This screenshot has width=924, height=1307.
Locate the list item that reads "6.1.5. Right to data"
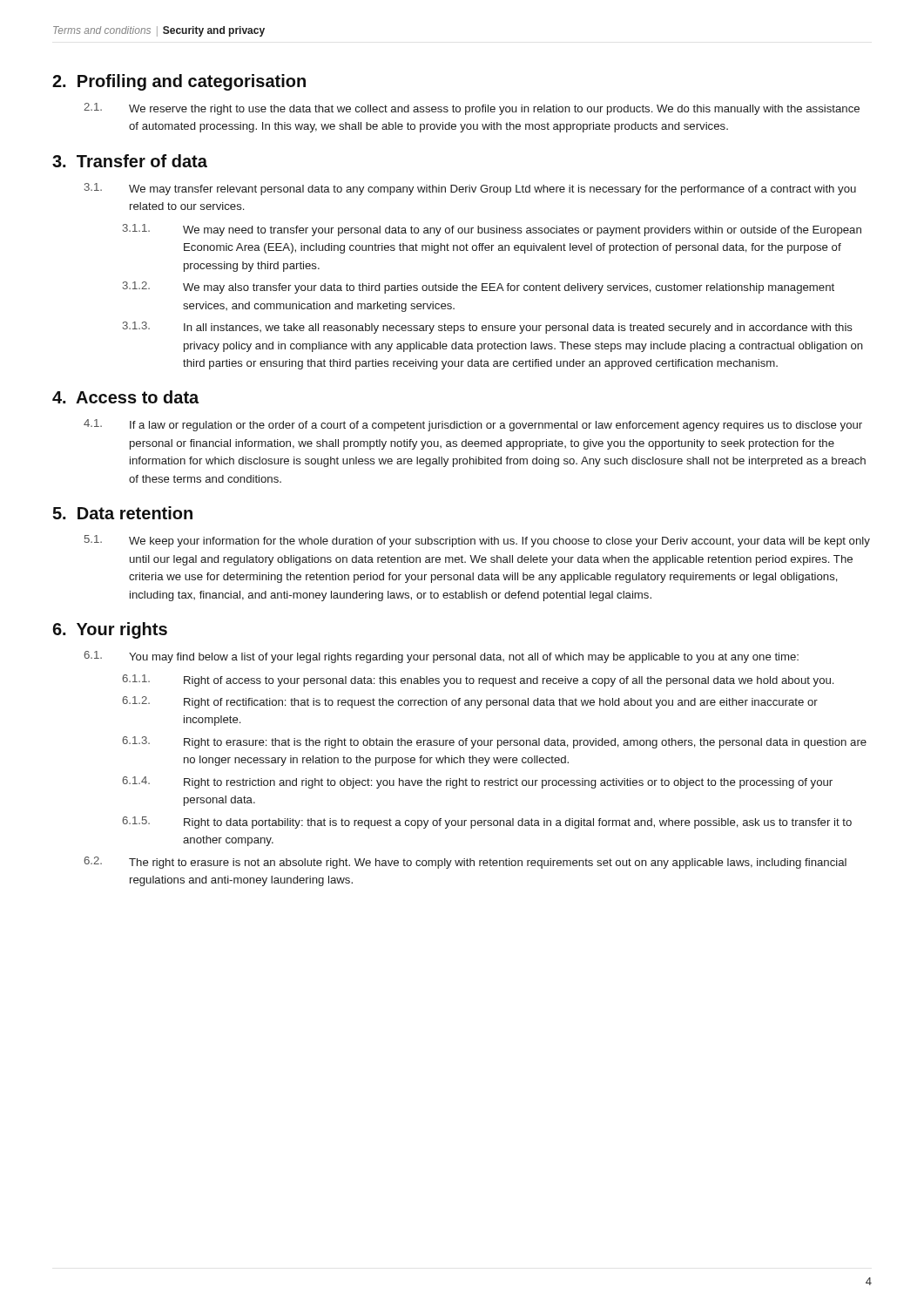click(497, 831)
